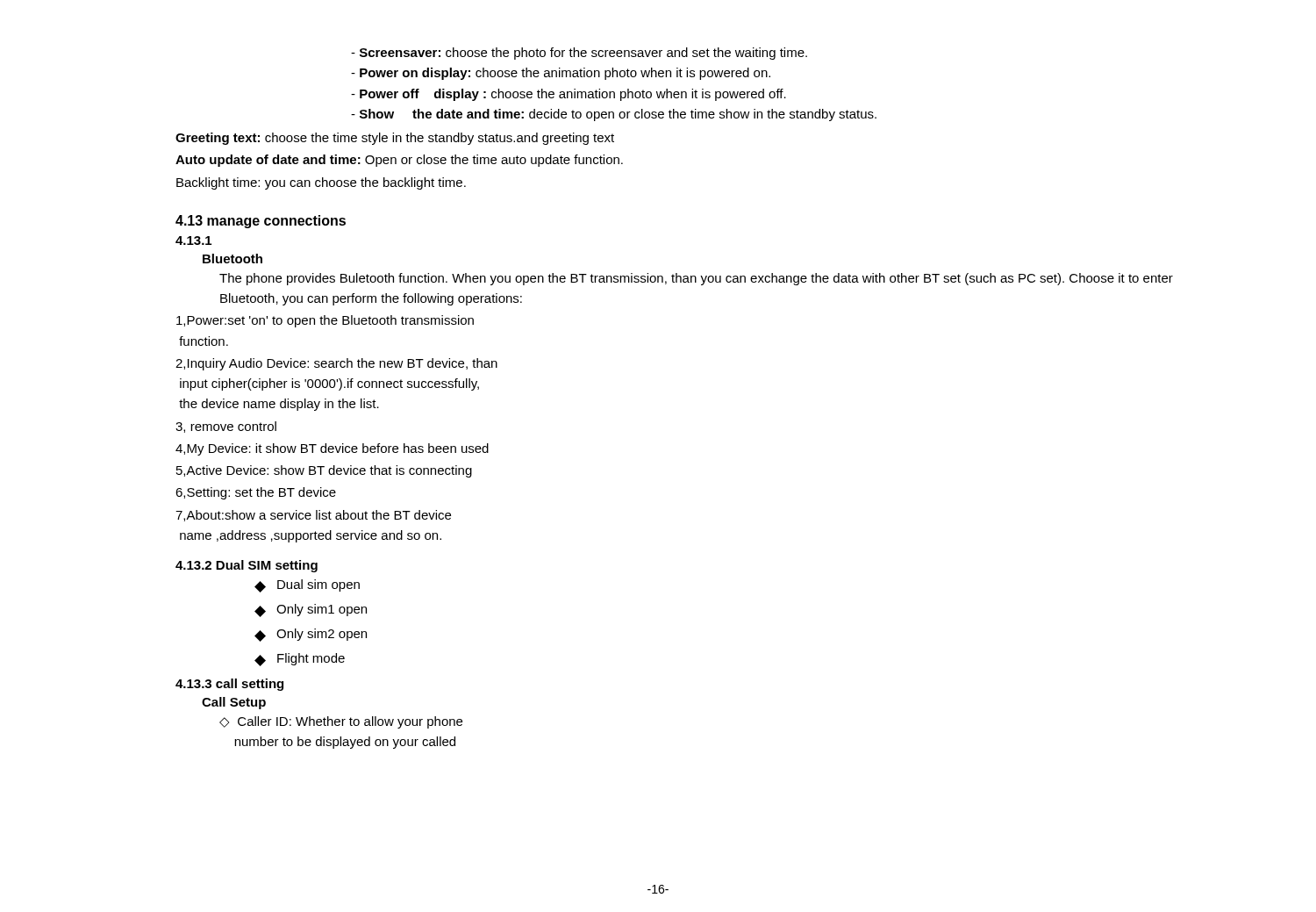This screenshot has height=912, width=1316.
Task: Find the element starting "4.13.2 Dual SIM setting"
Action: pyautogui.click(x=247, y=565)
